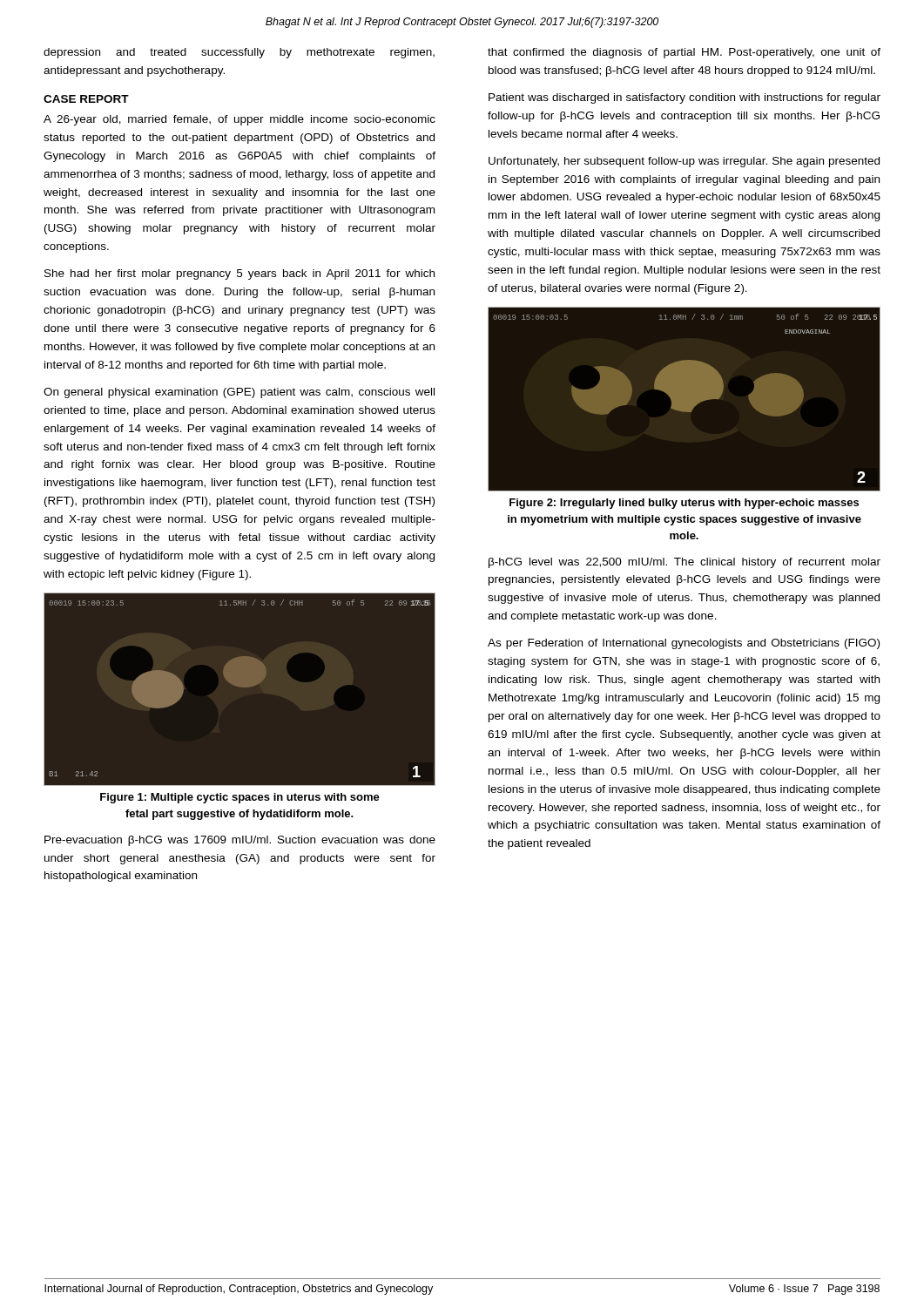Locate the block of text that opens with "Unfortunately, her subsequent"
Screen dimensions: 1307x924
(x=684, y=224)
